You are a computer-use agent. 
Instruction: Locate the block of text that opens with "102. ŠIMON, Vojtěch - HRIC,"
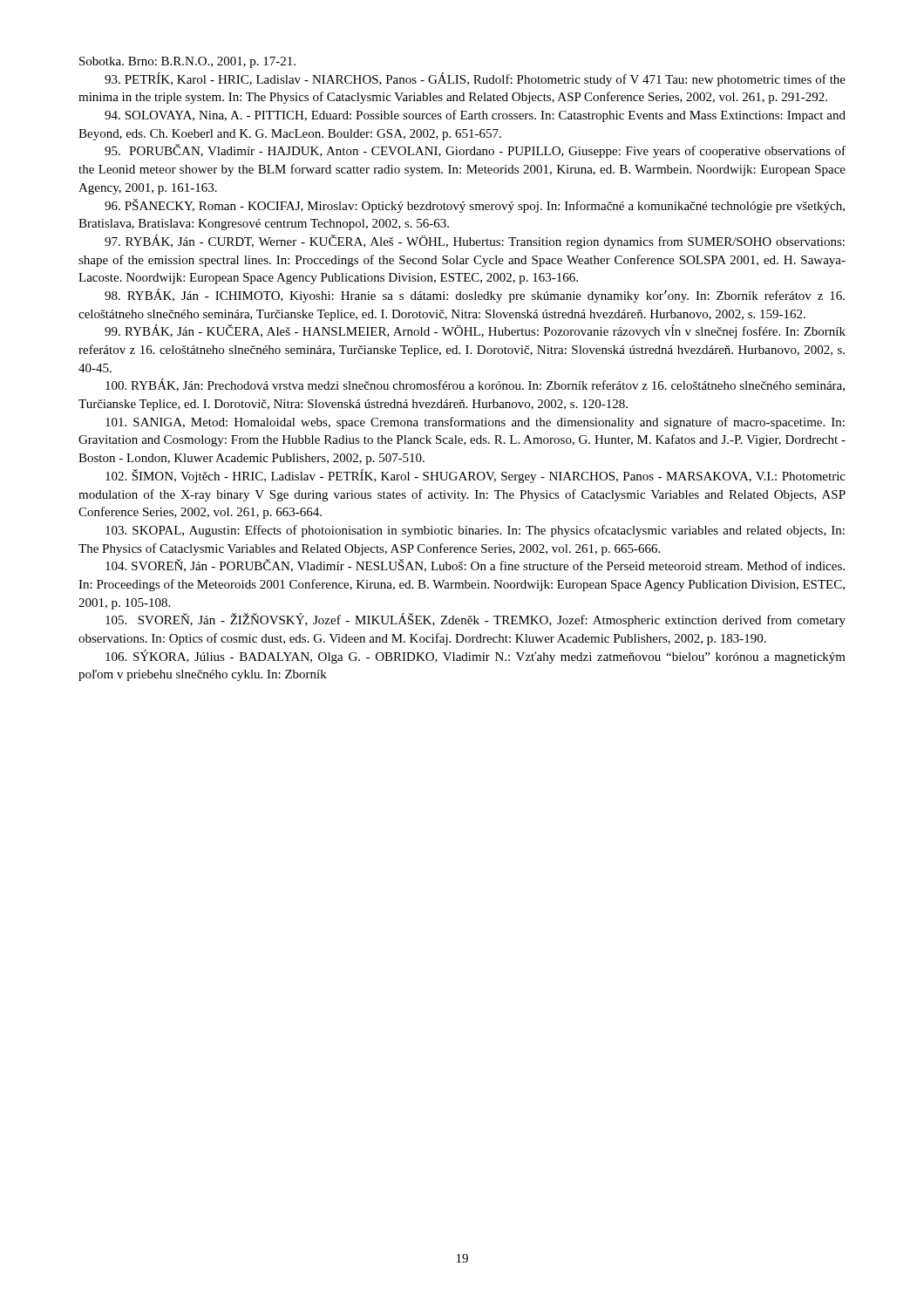(462, 494)
